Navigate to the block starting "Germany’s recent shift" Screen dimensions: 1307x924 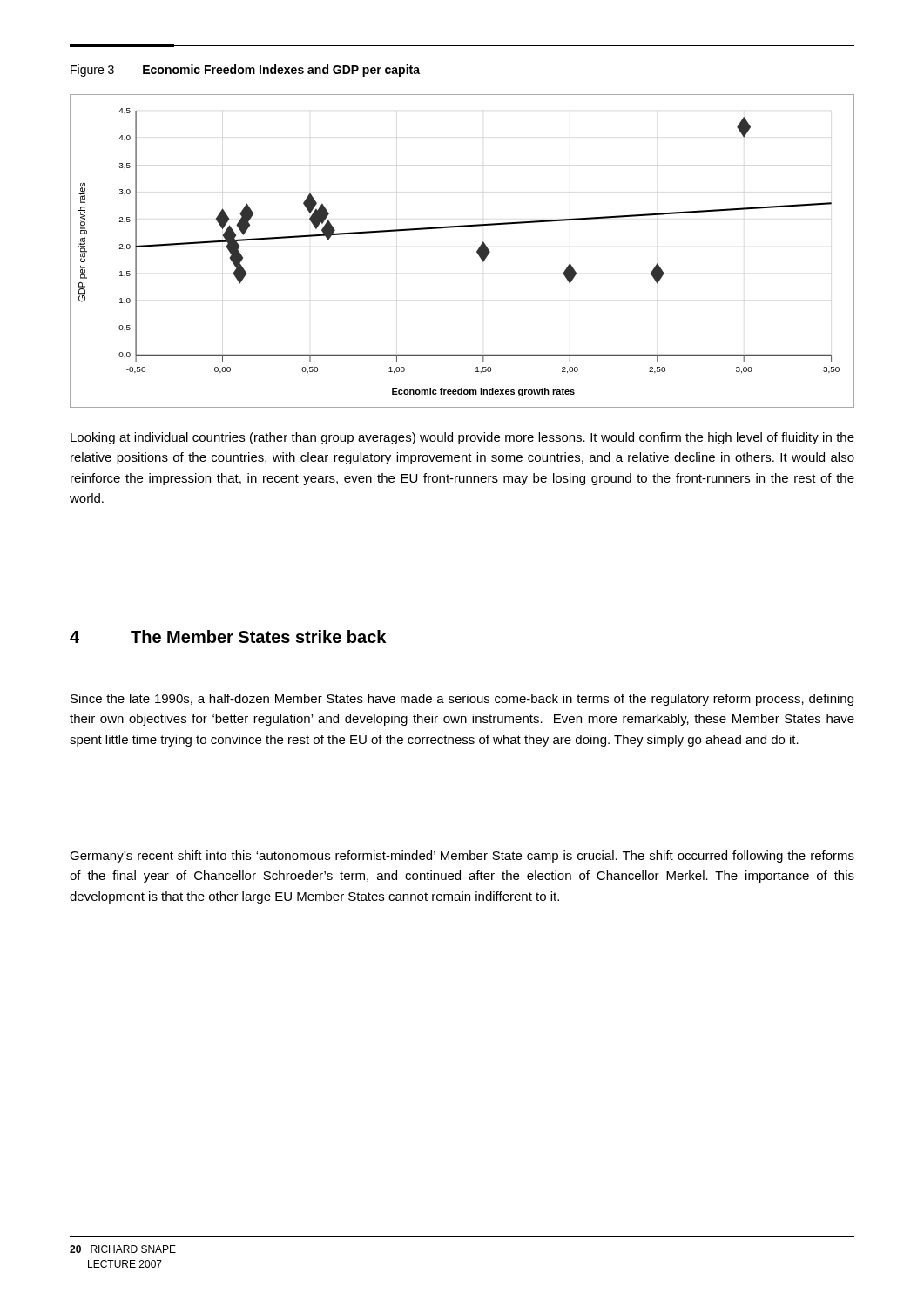(x=462, y=876)
